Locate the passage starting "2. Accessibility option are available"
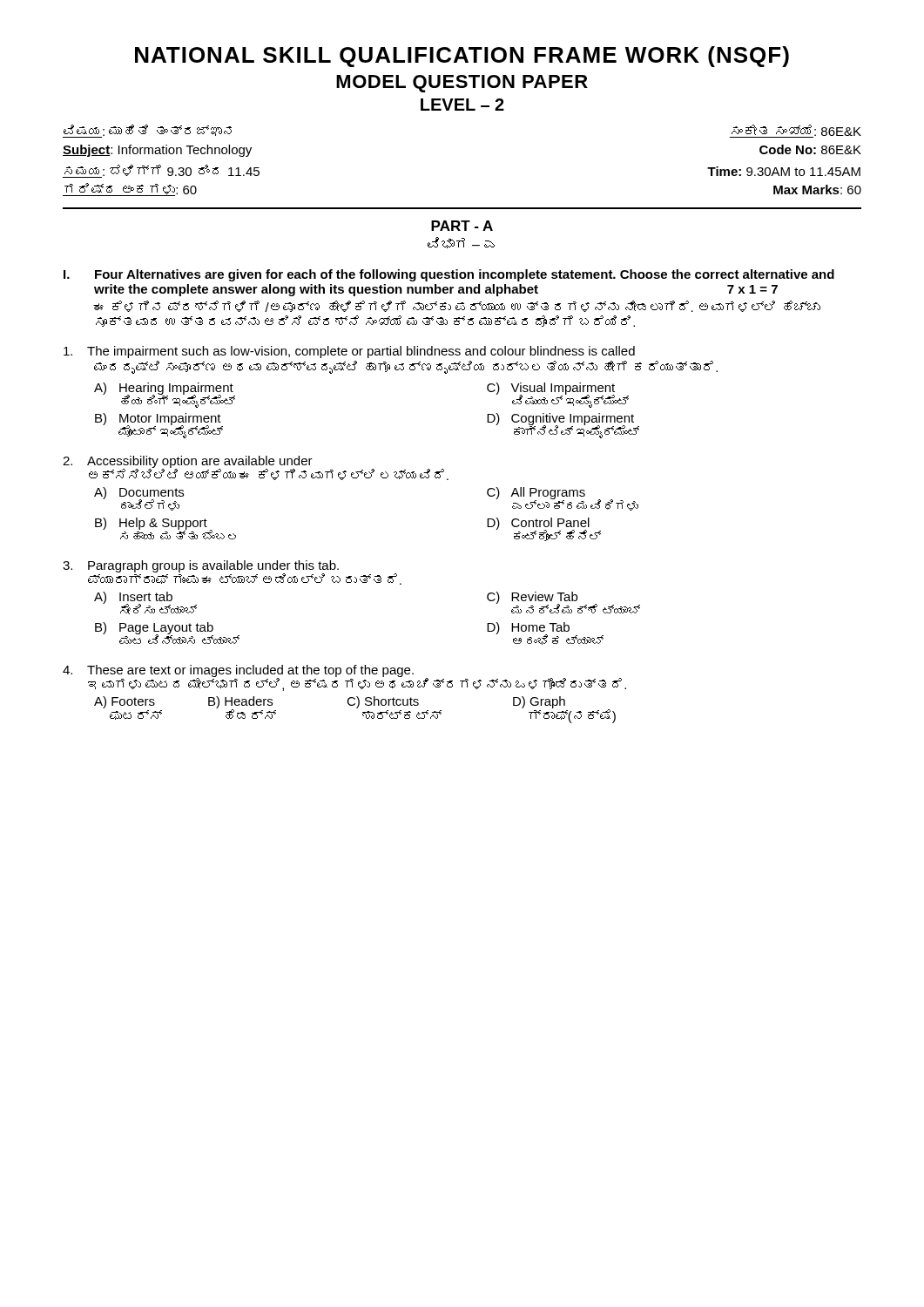The width and height of the screenshot is (924, 1307). pos(256,468)
